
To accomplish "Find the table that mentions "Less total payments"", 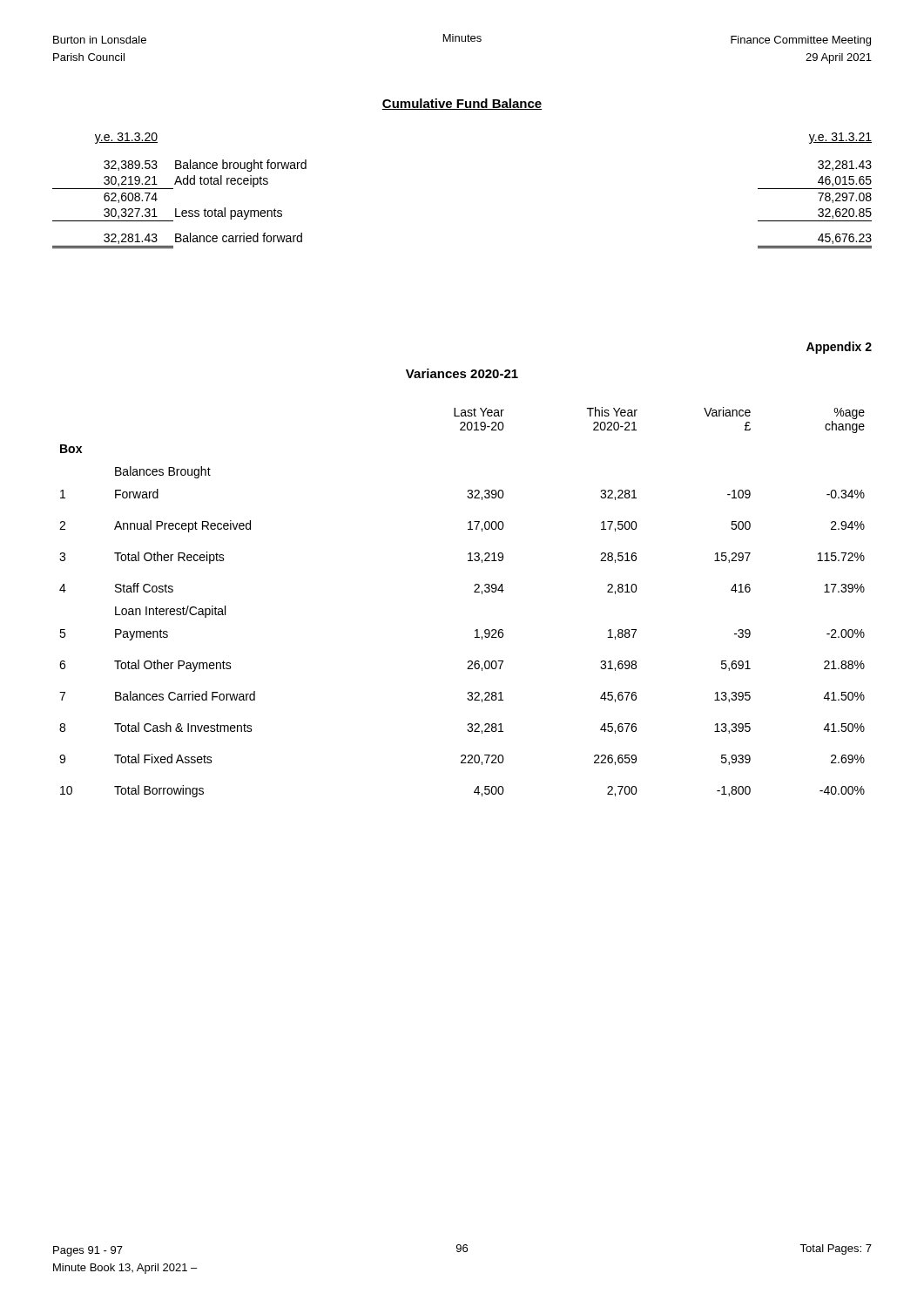I will [x=462, y=188].
